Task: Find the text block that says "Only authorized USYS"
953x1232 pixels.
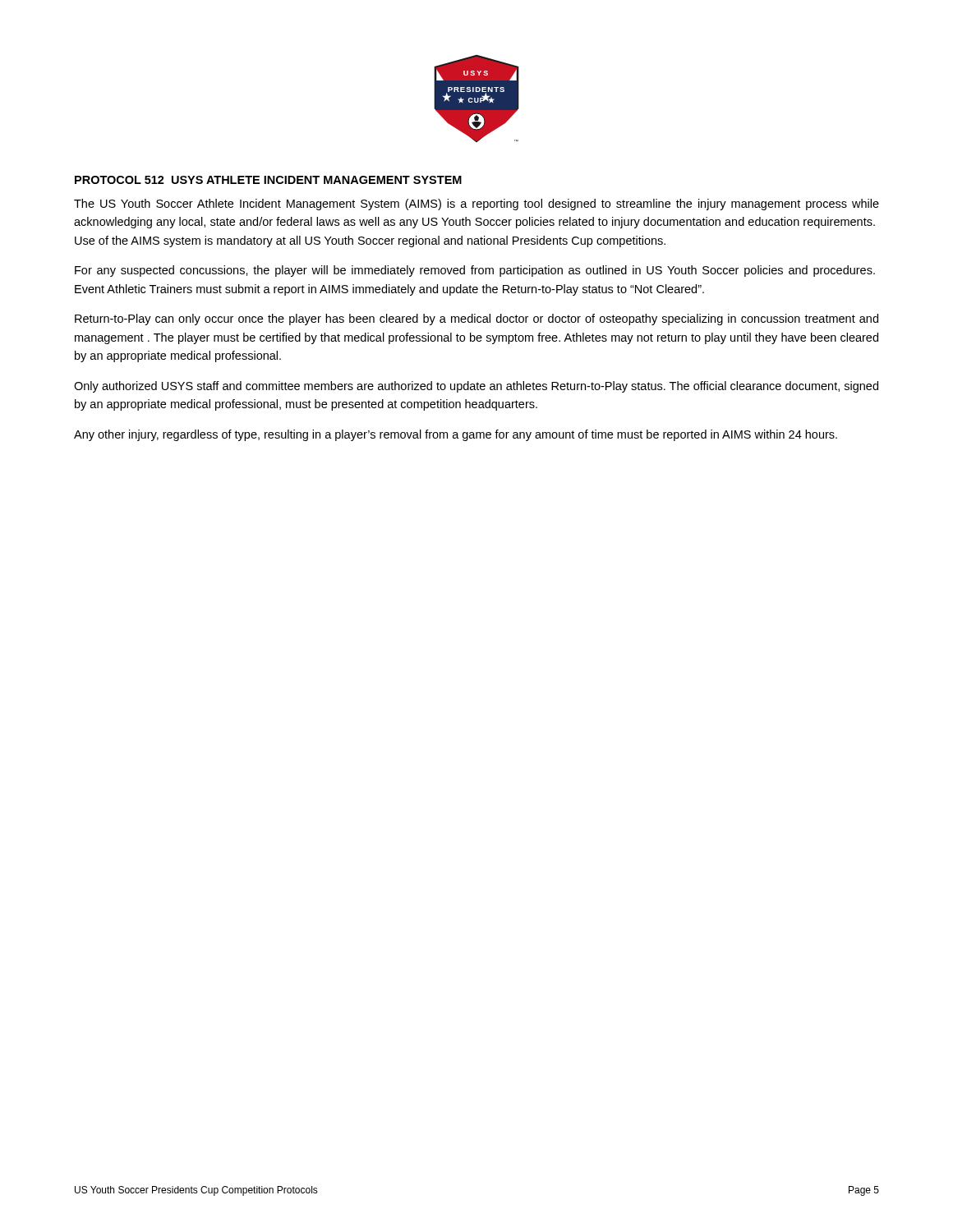Action: pyautogui.click(x=476, y=395)
